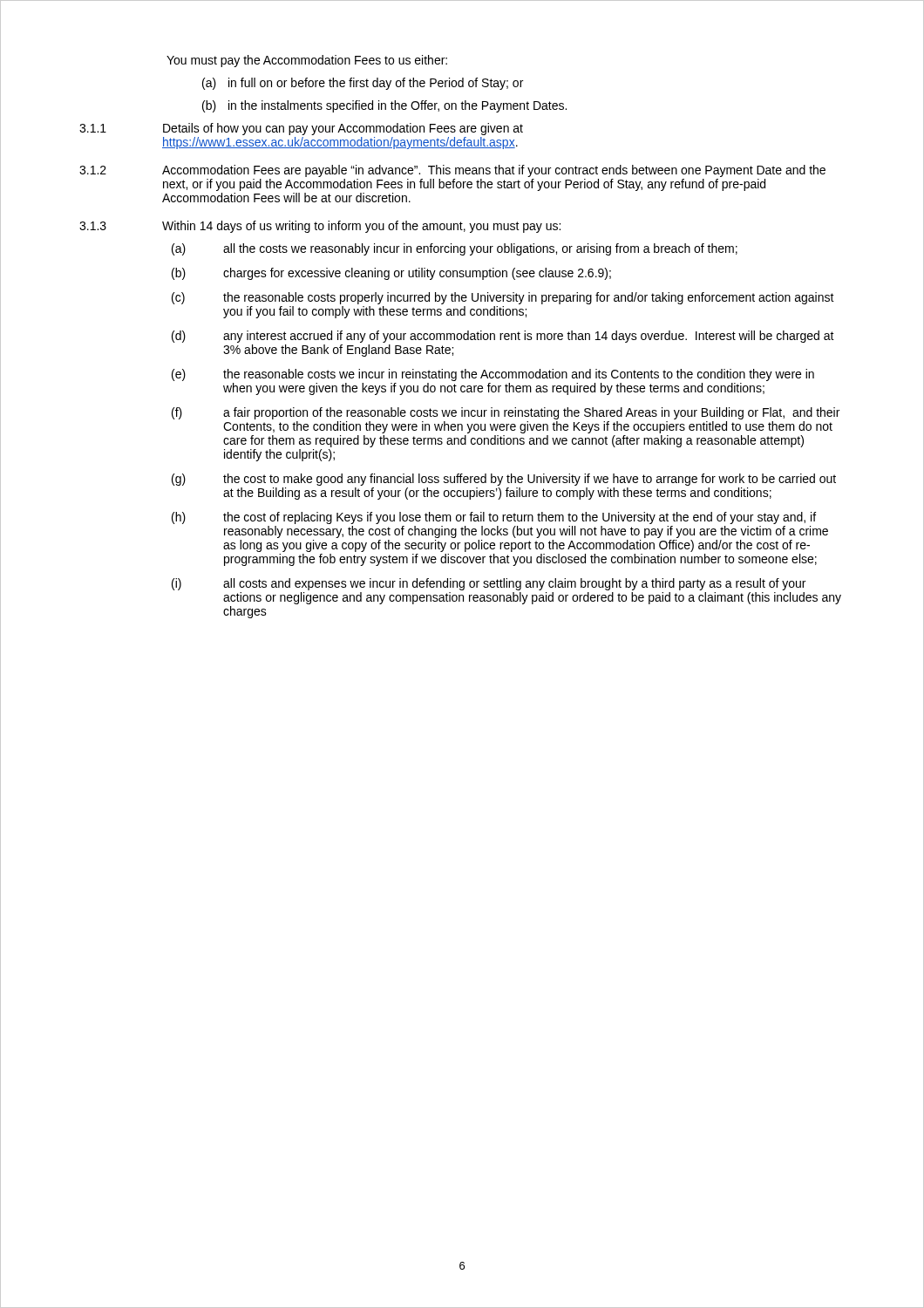The image size is (924, 1308).
Task: Click on the text starting "(a) in full on or"
Action: [x=362, y=83]
